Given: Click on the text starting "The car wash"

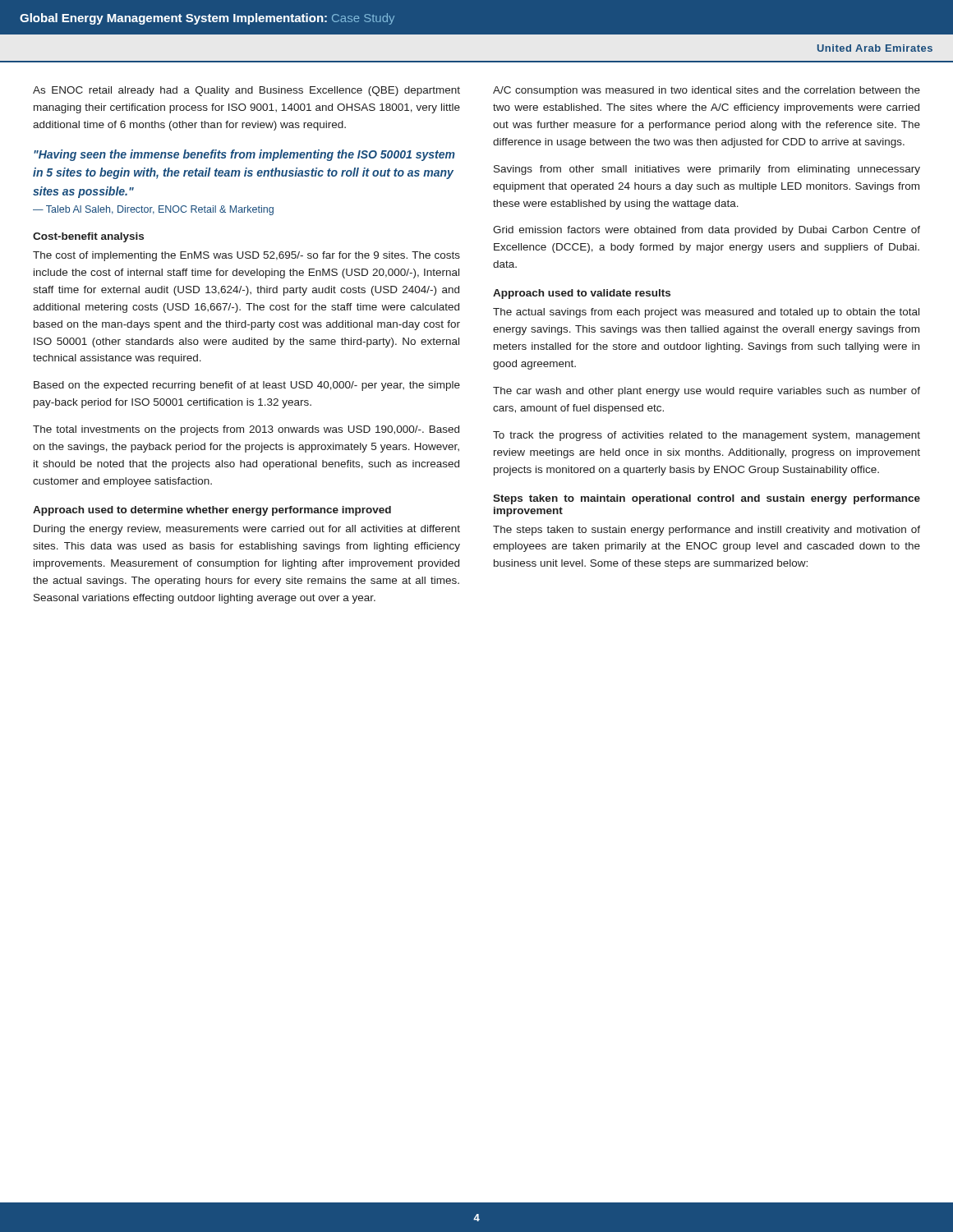Looking at the screenshot, I should 707,399.
